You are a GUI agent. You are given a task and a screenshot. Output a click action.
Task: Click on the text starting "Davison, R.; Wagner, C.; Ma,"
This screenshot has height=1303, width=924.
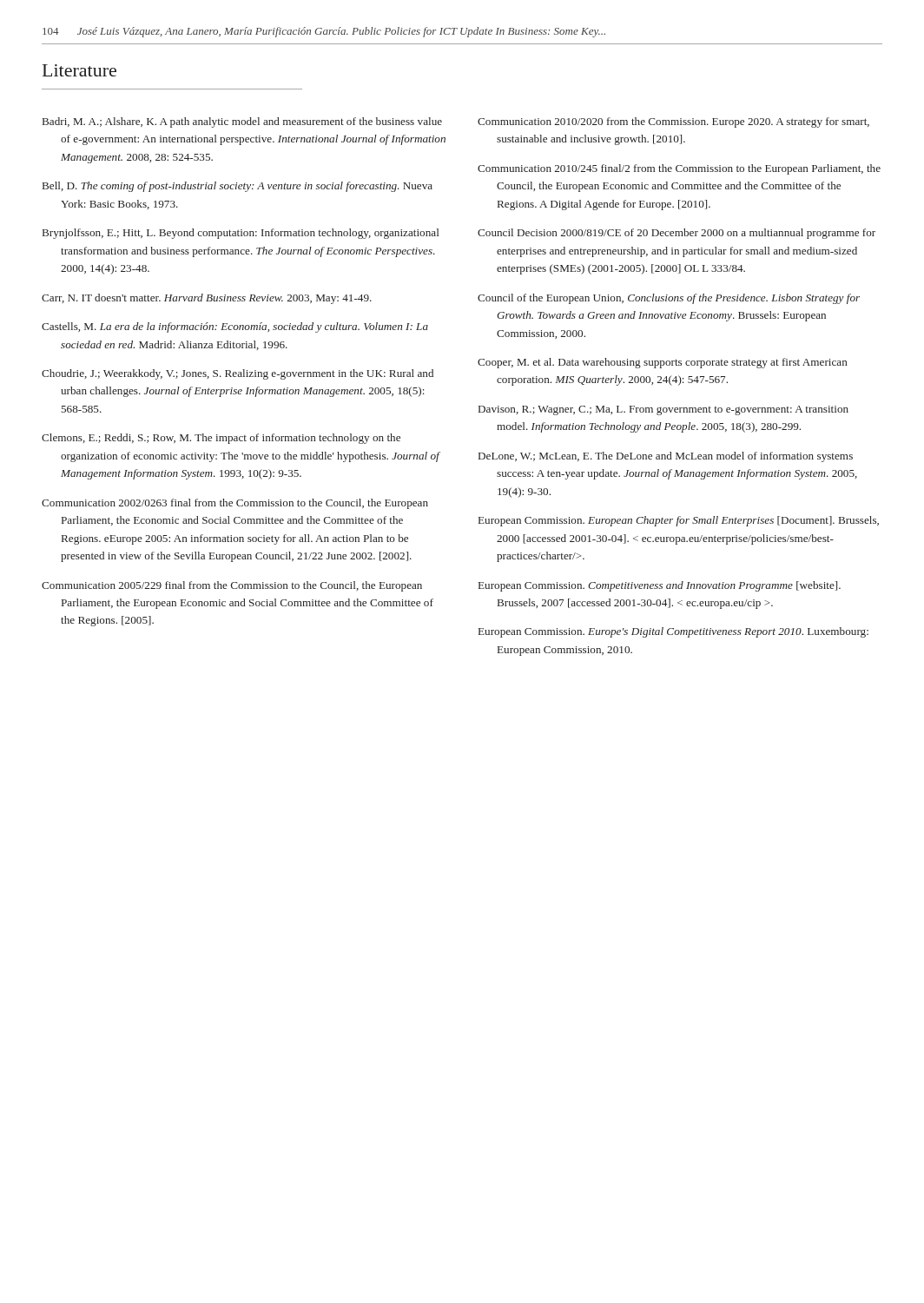(x=663, y=417)
